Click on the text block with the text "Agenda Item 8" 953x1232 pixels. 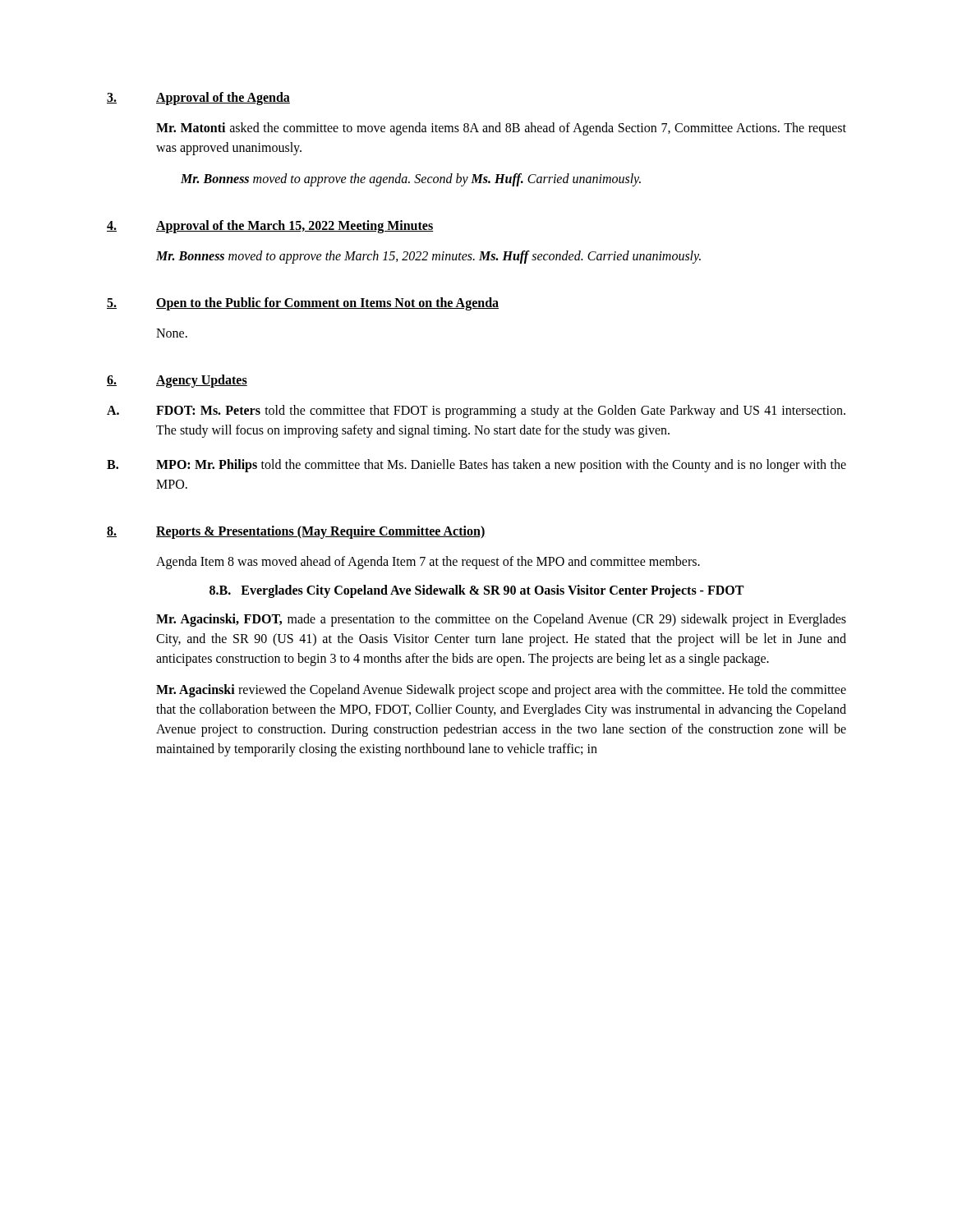(x=428, y=561)
